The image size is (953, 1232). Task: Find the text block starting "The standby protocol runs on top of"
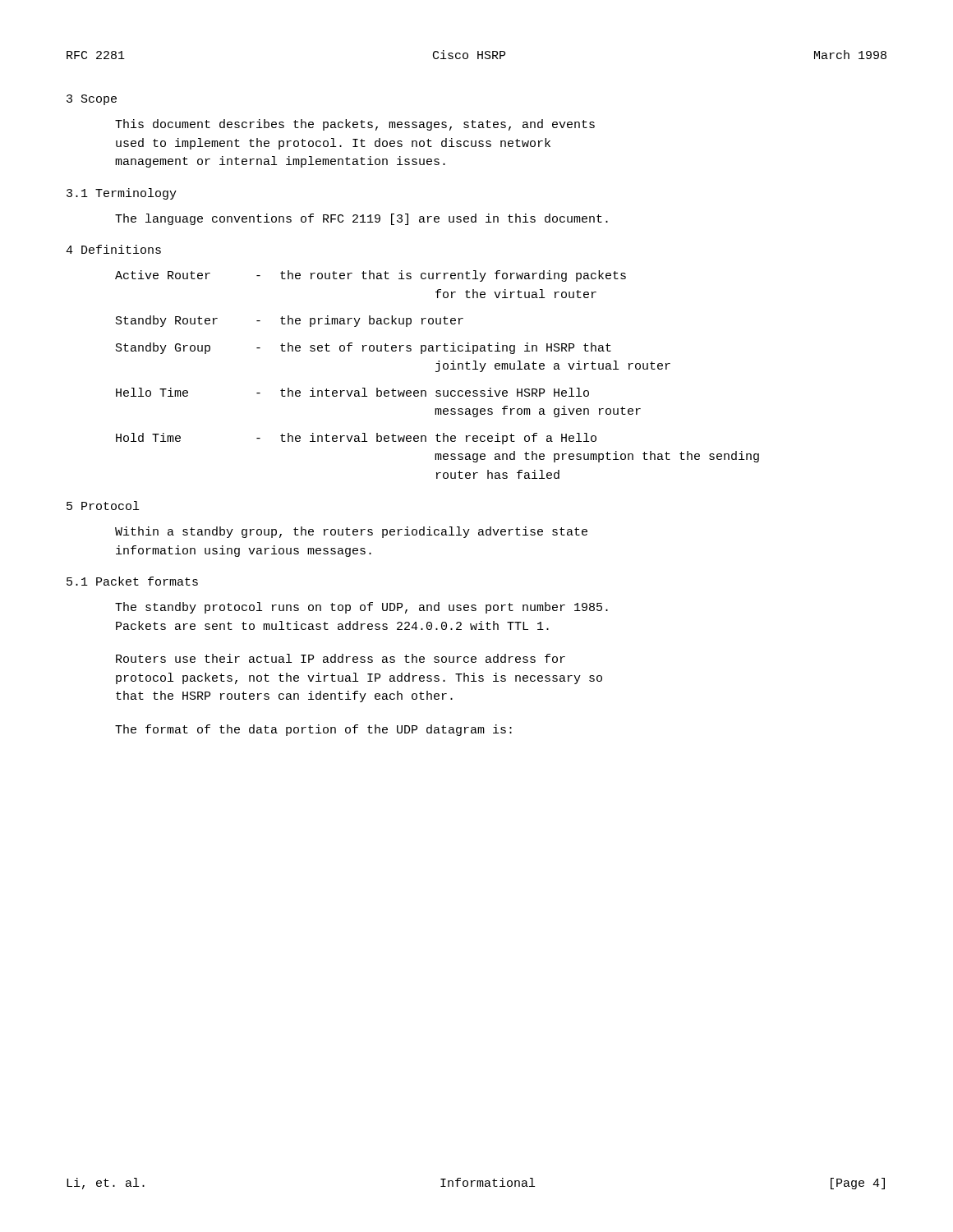tap(363, 617)
